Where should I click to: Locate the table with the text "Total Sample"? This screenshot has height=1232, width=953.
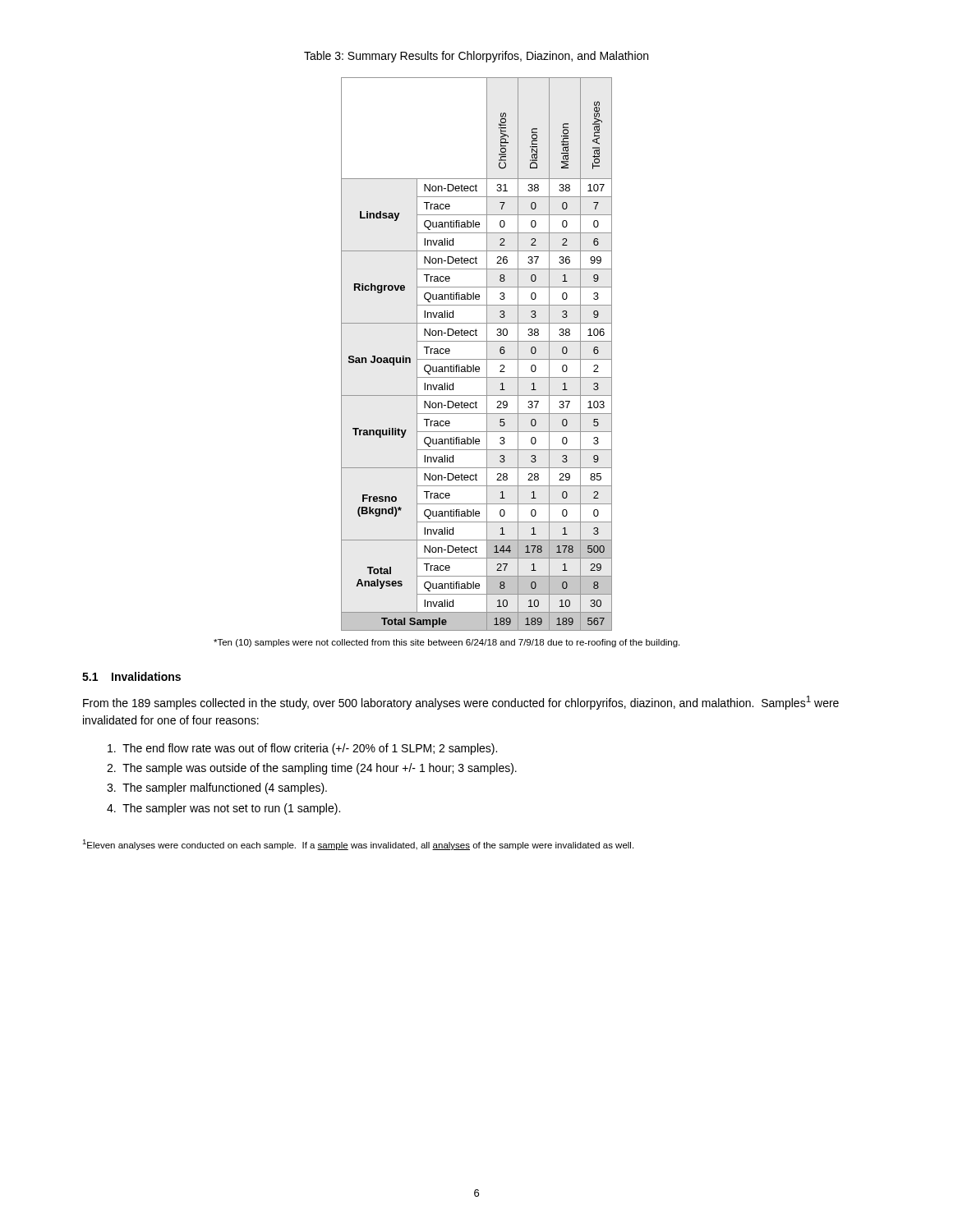tap(476, 354)
